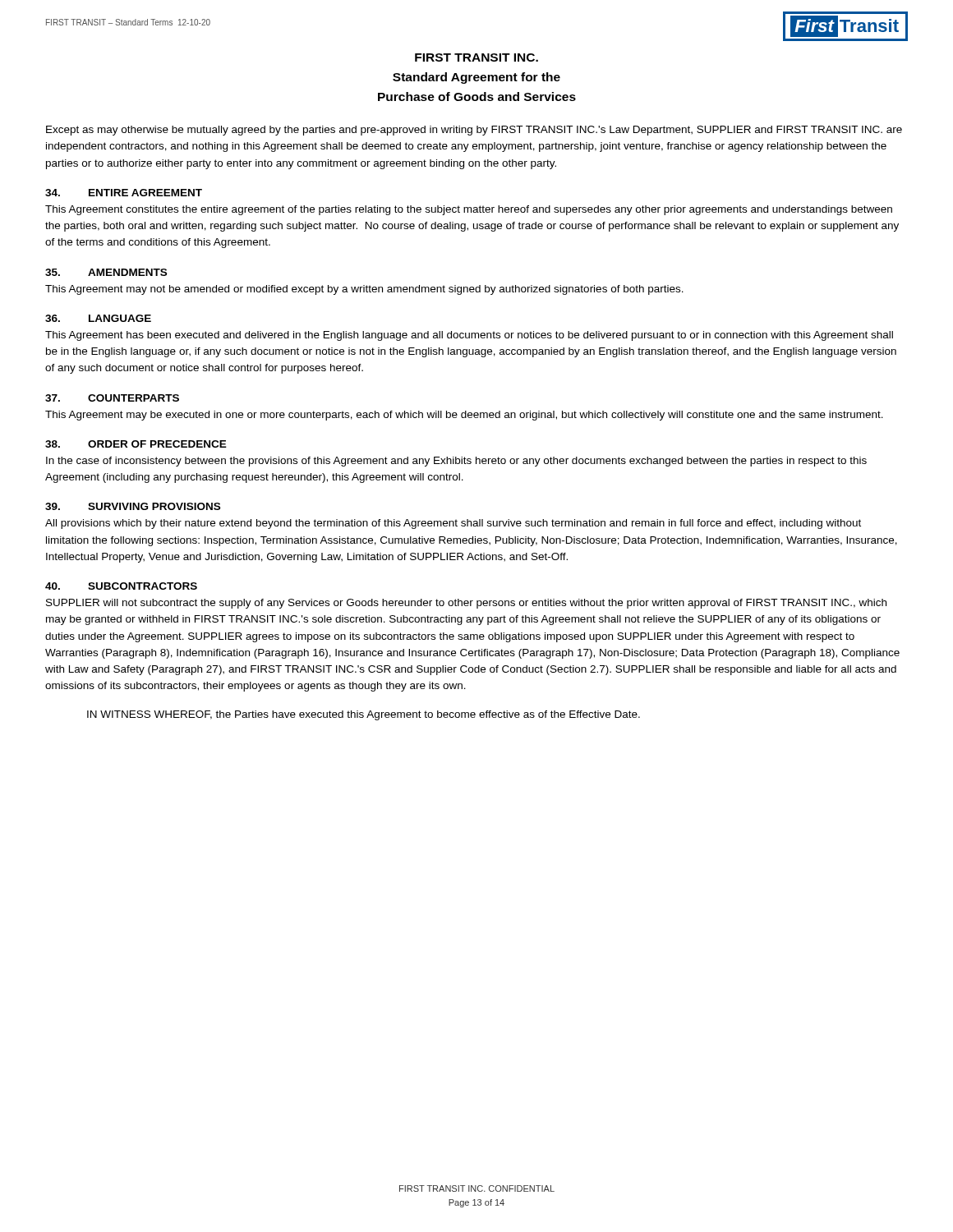Select the text block containing "IN WITNESS WHEREOF,"
The height and width of the screenshot is (1232, 953).
(x=363, y=714)
